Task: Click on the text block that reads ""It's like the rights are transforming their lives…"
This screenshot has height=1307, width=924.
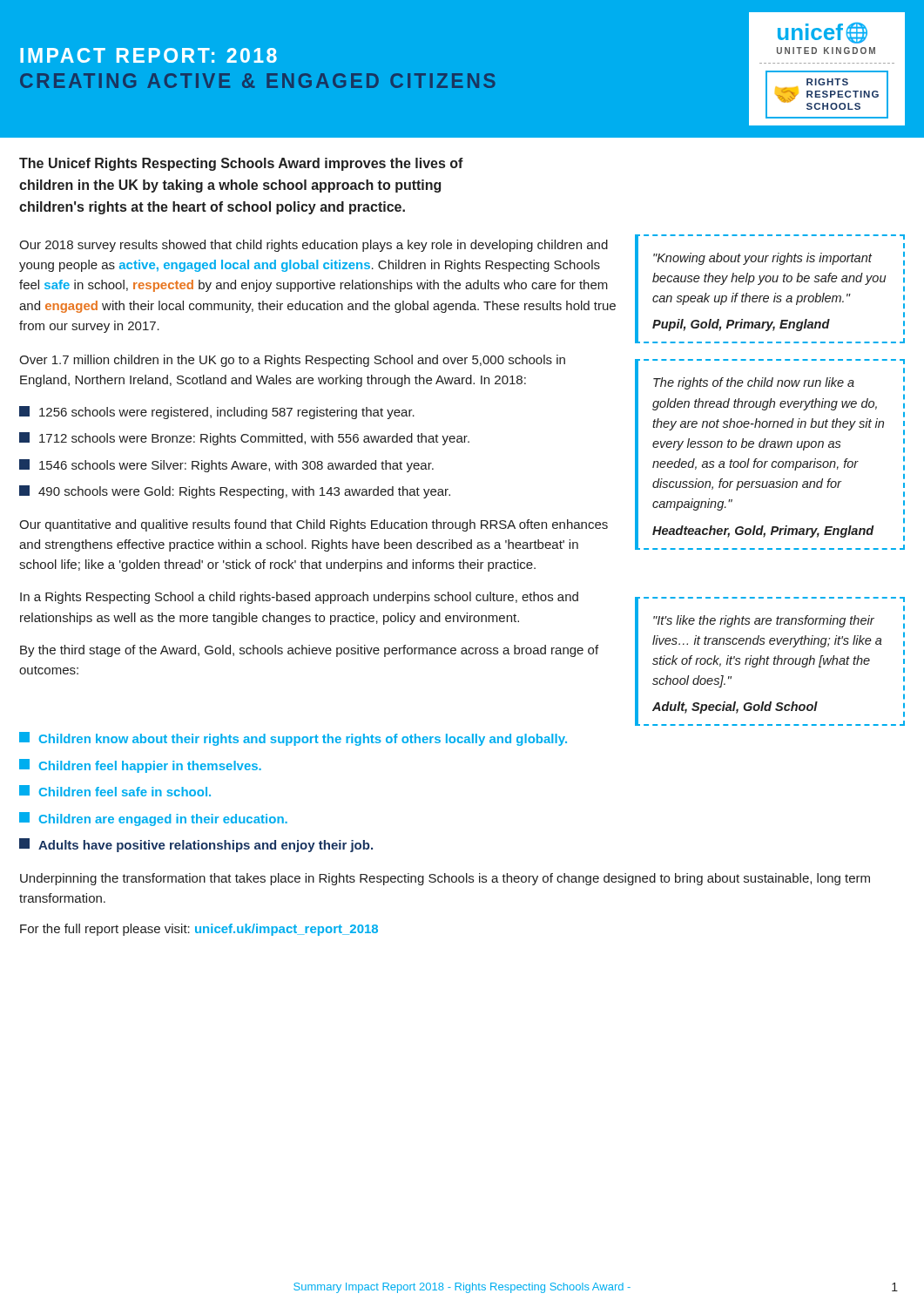Action: 771,662
